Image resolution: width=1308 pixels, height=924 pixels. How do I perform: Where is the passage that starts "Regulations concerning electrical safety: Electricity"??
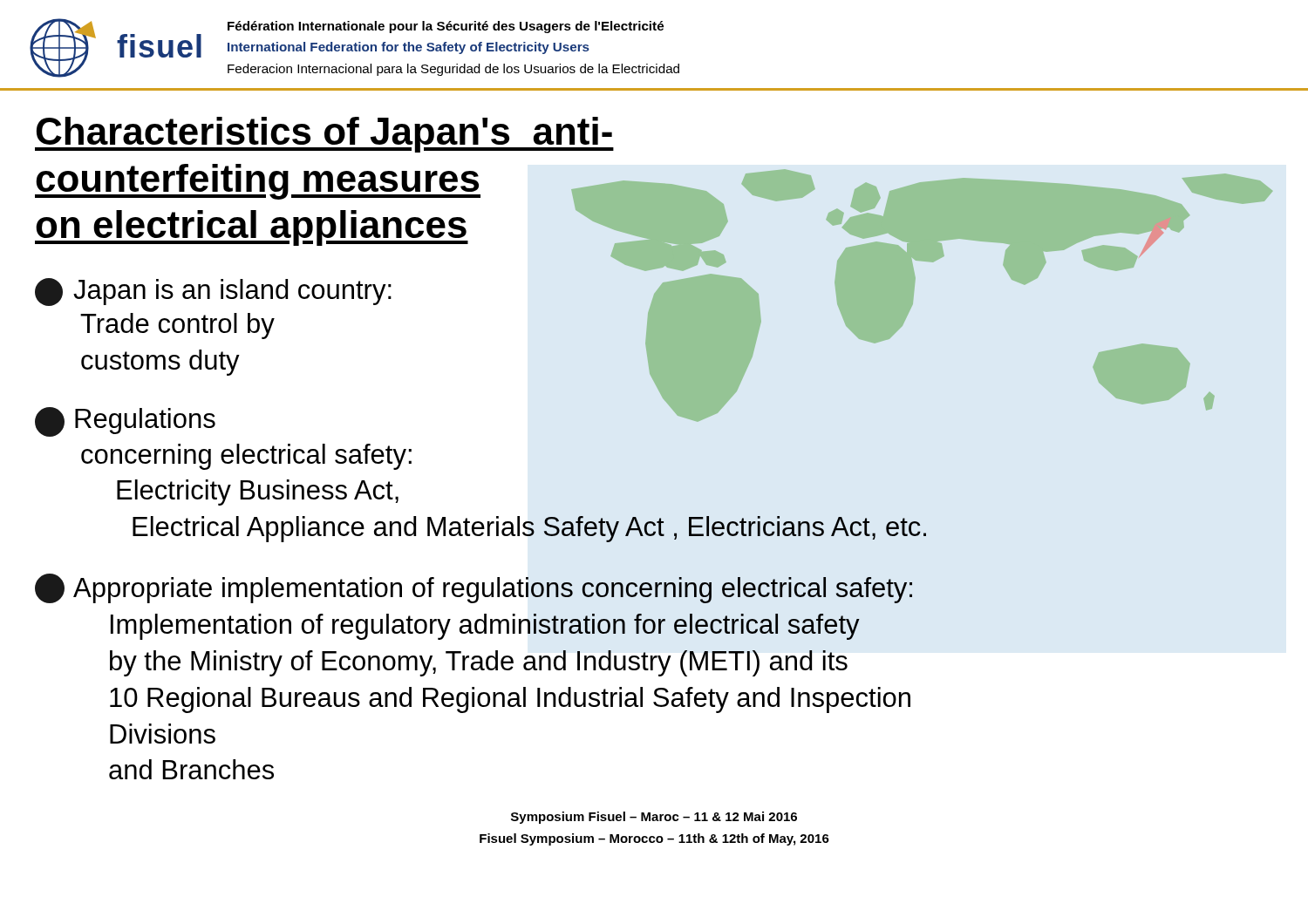click(x=127, y=420)
